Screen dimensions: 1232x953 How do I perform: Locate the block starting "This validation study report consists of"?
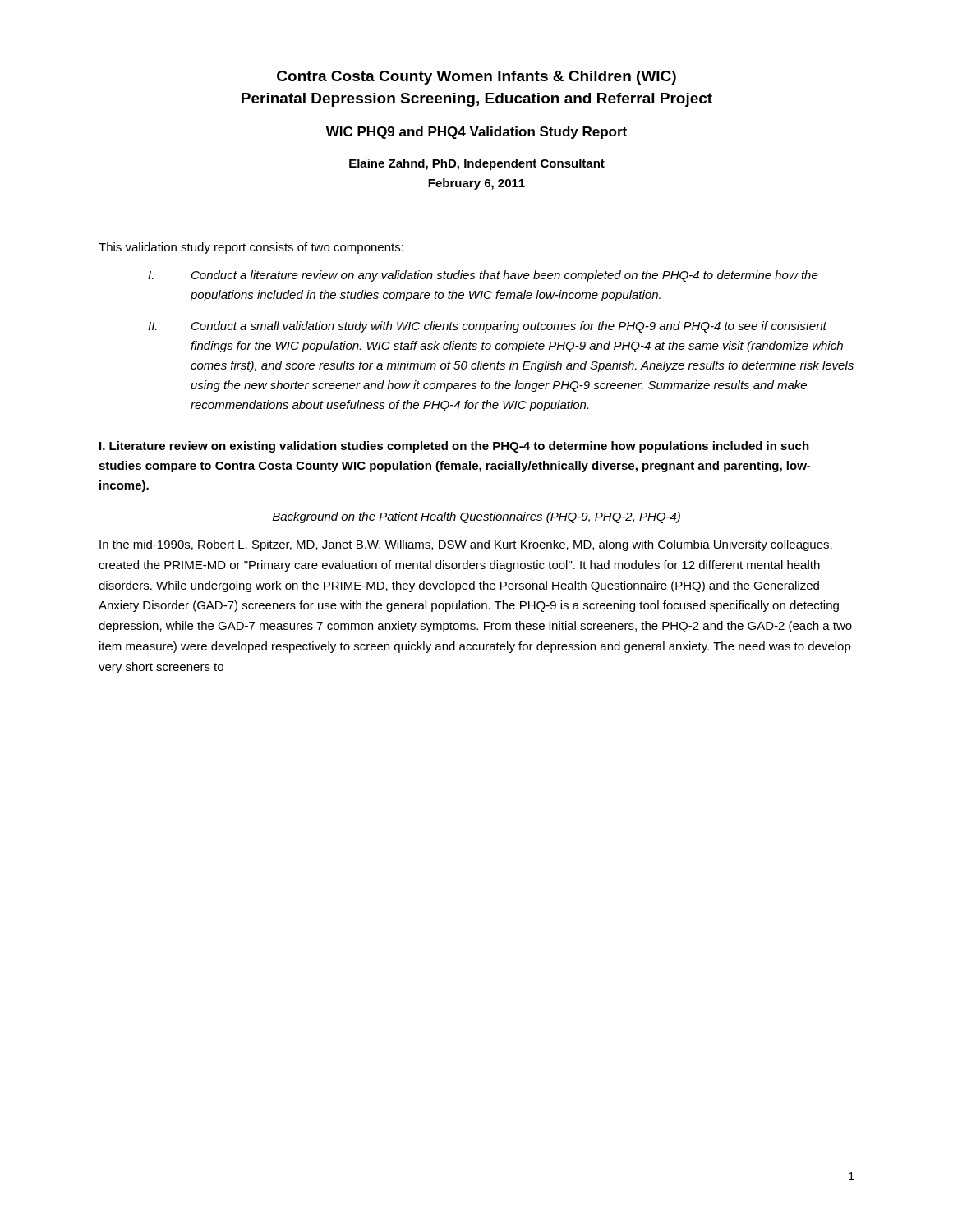coord(251,247)
